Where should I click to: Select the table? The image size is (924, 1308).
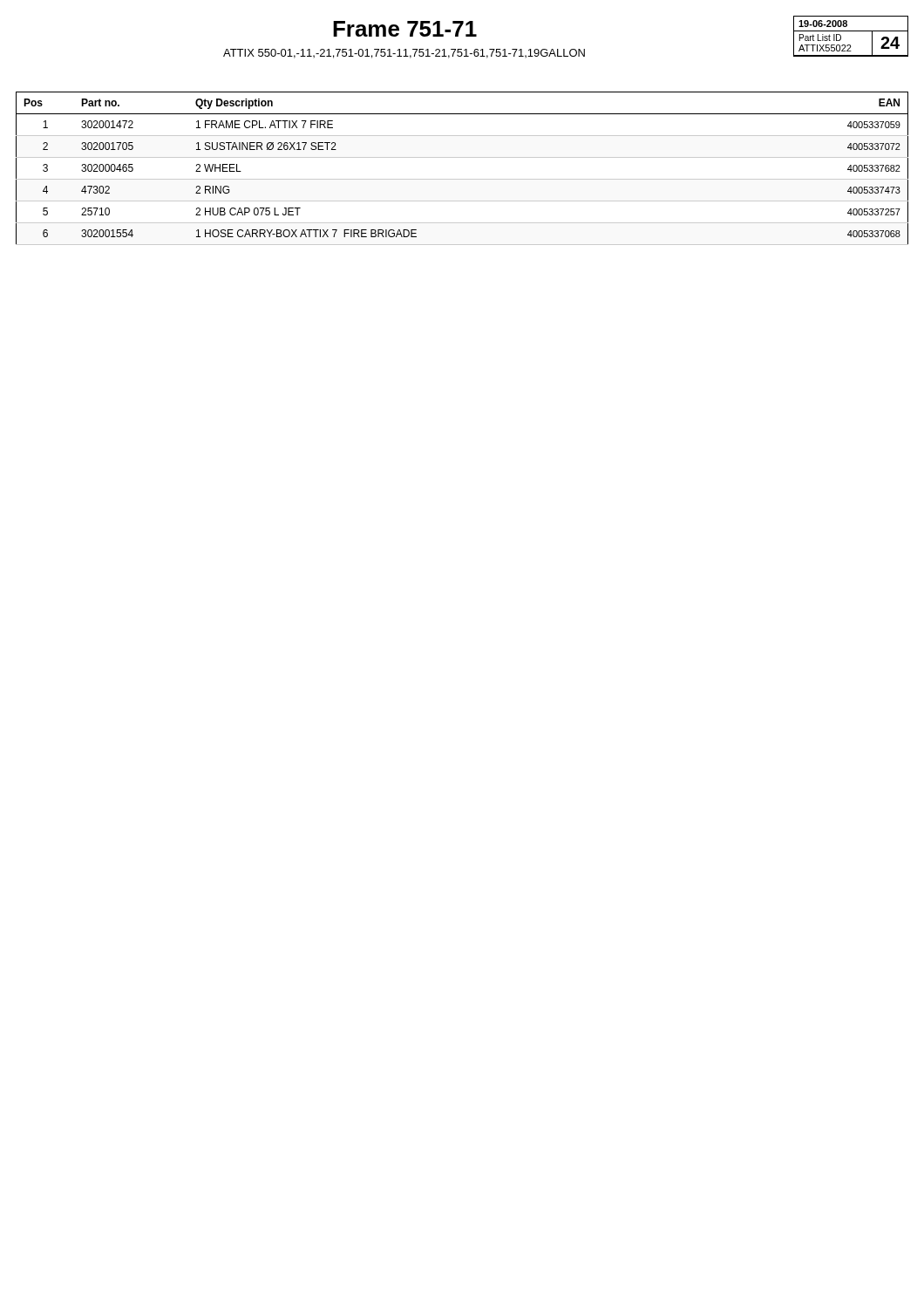(x=462, y=168)
